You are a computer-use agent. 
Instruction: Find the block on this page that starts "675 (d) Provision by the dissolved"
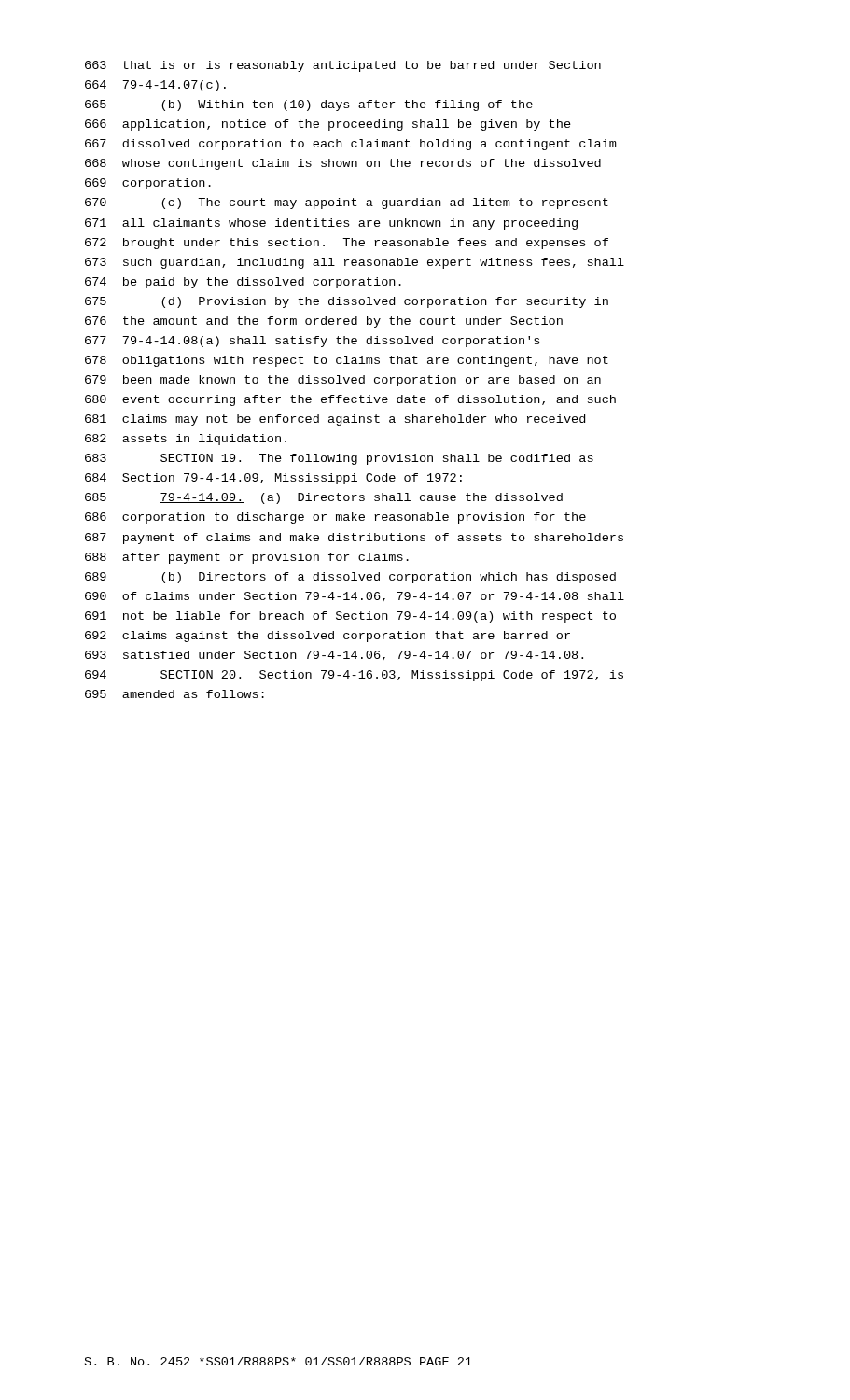pyautogui.click(x=350, y=371)
